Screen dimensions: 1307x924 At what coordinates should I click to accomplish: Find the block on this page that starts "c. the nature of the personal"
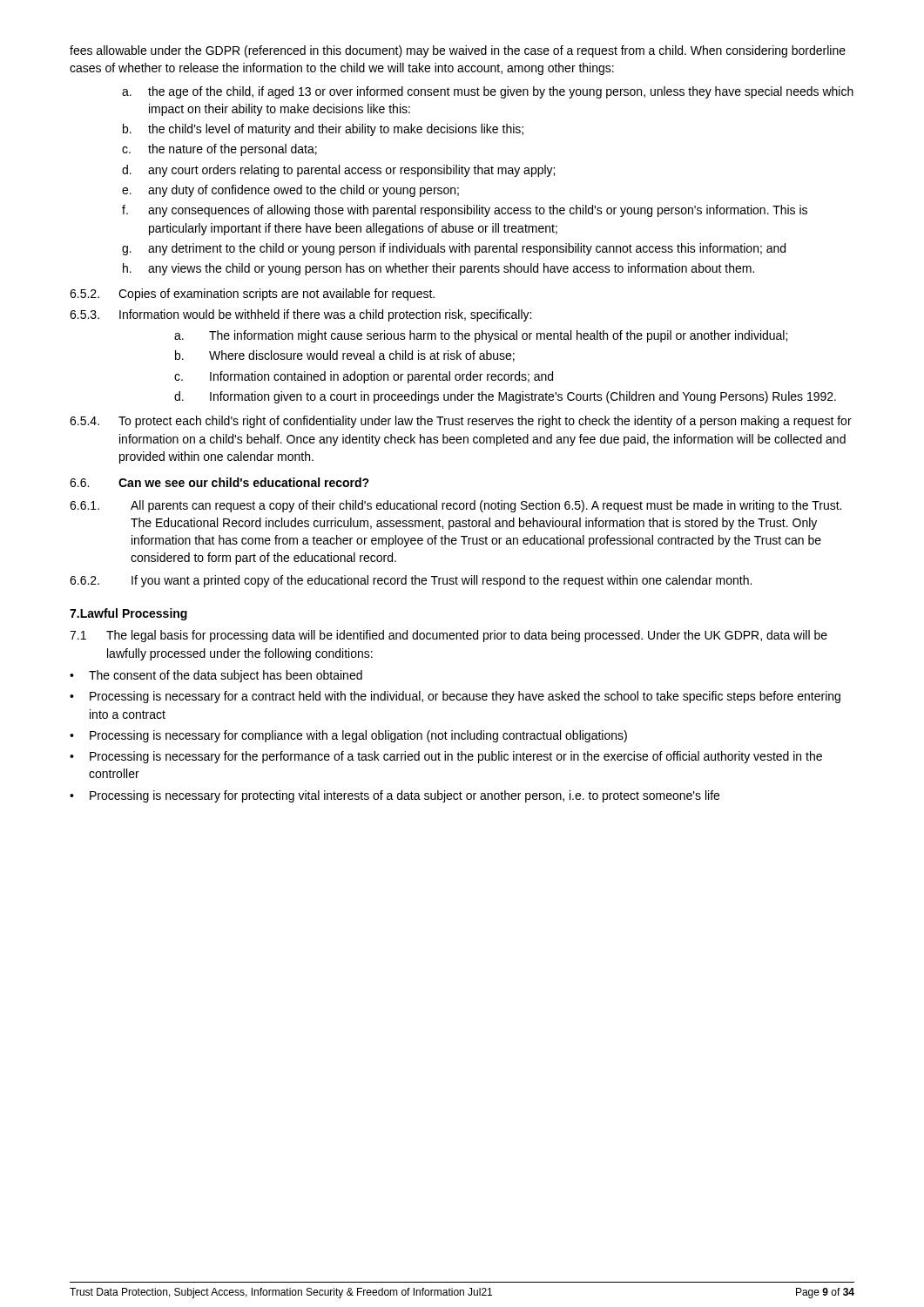[220, 150]
